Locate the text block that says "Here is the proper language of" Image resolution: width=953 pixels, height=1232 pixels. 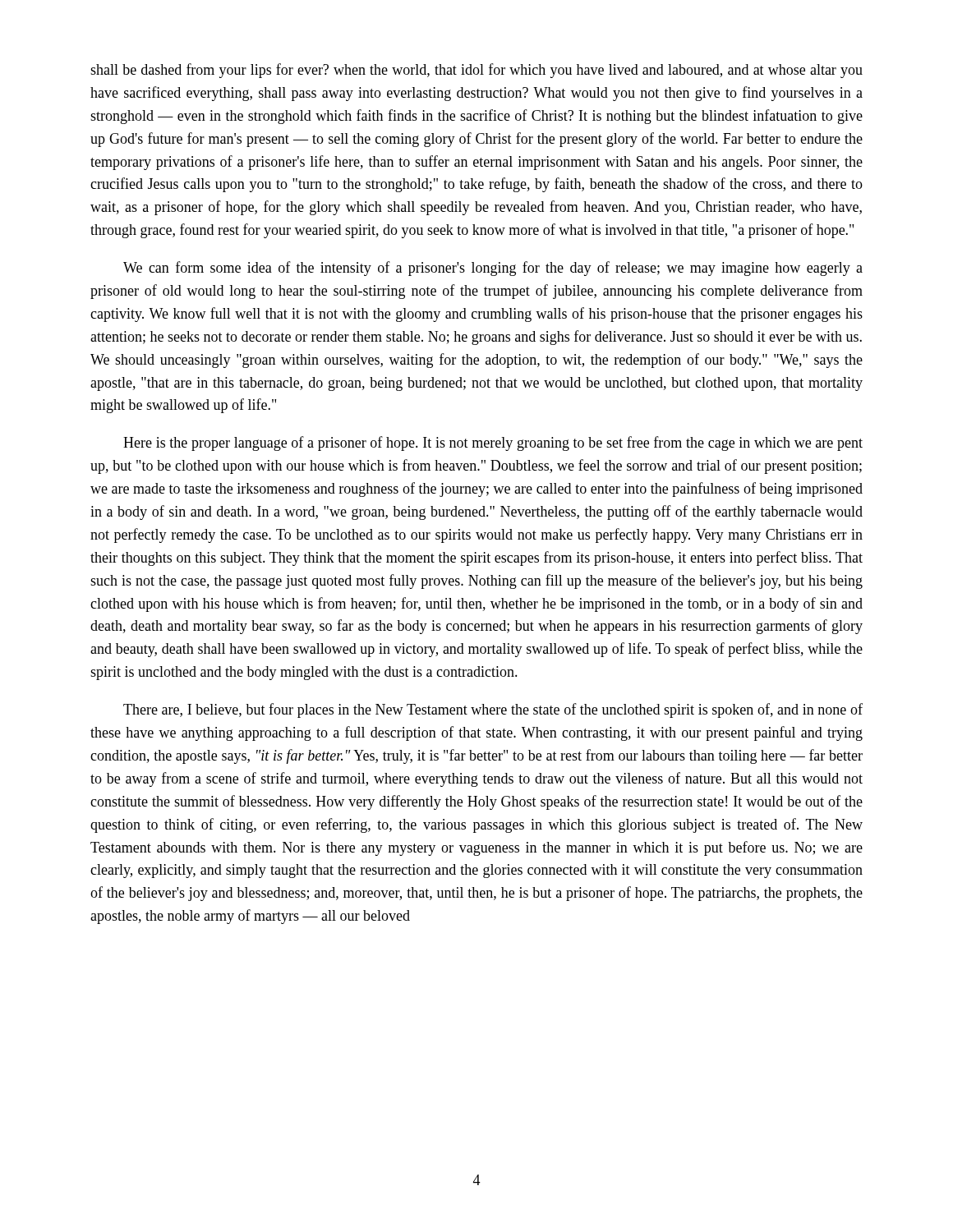click(476, 558)
